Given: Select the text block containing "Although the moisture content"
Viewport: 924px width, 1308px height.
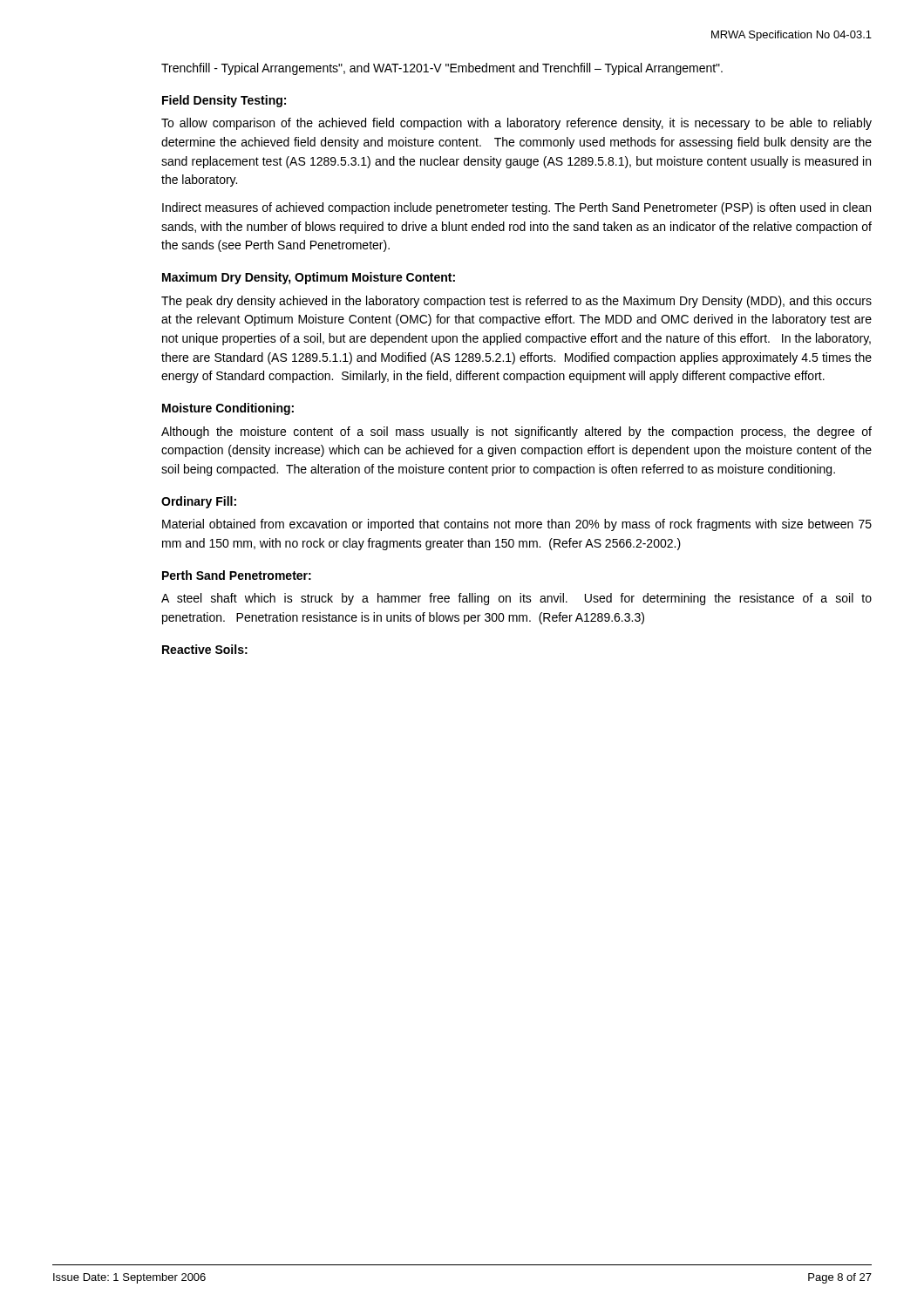Looking at the screenshot, I should pyautogui.click(x=516, y=450).
